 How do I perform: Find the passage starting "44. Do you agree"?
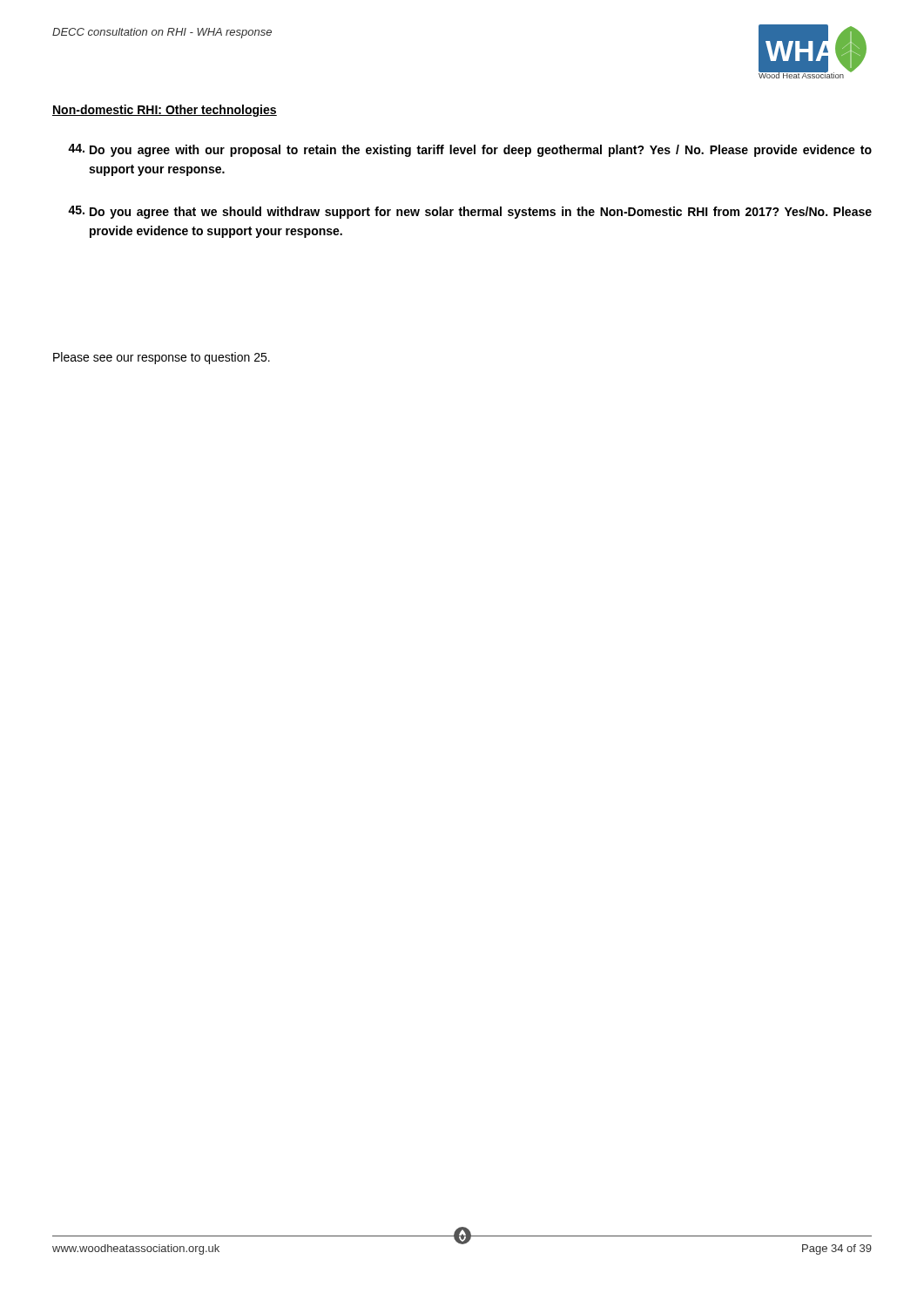pyautogui.click(x=462, y=160)
